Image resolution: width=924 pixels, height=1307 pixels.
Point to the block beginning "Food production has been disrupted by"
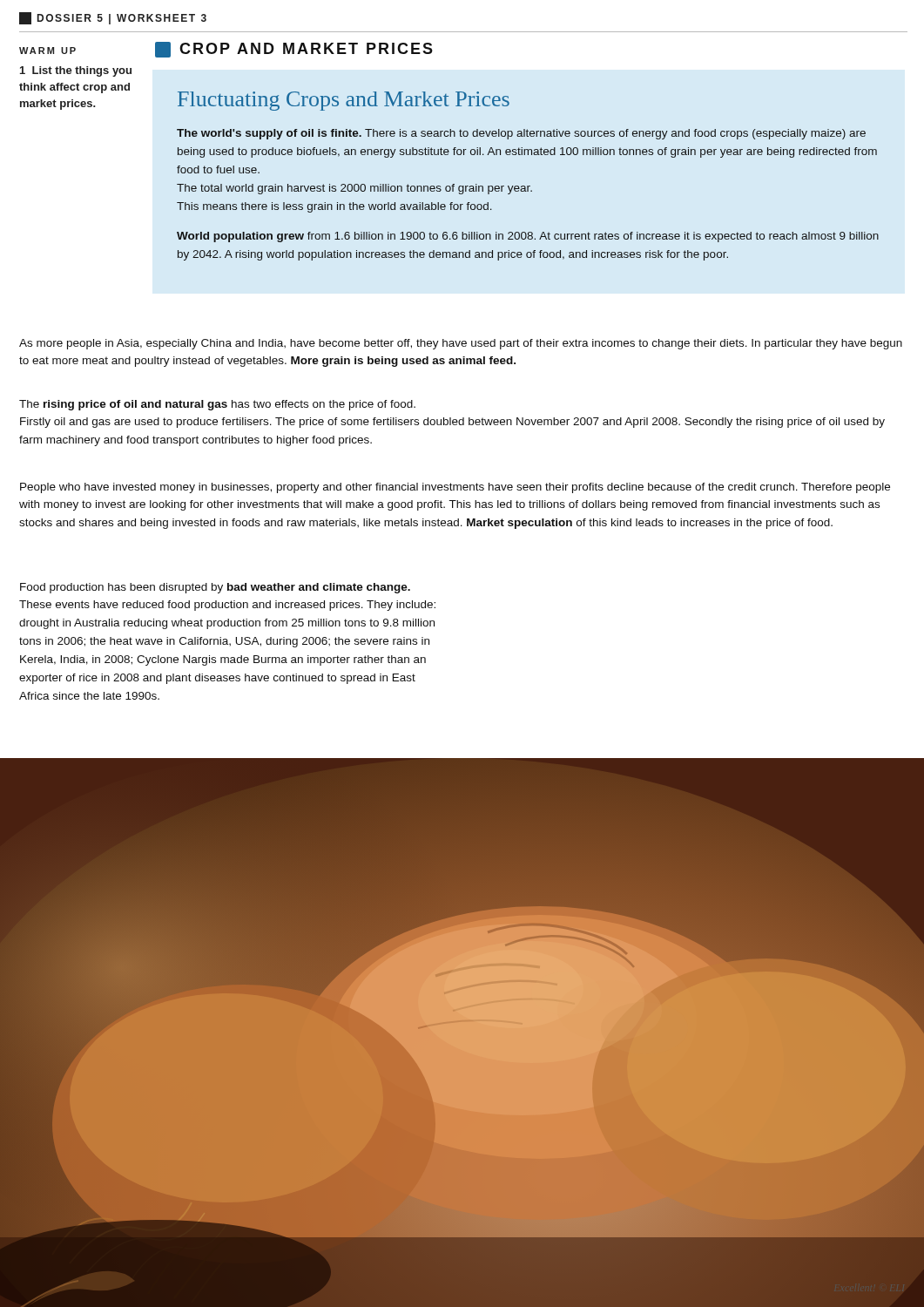[233, 642]
